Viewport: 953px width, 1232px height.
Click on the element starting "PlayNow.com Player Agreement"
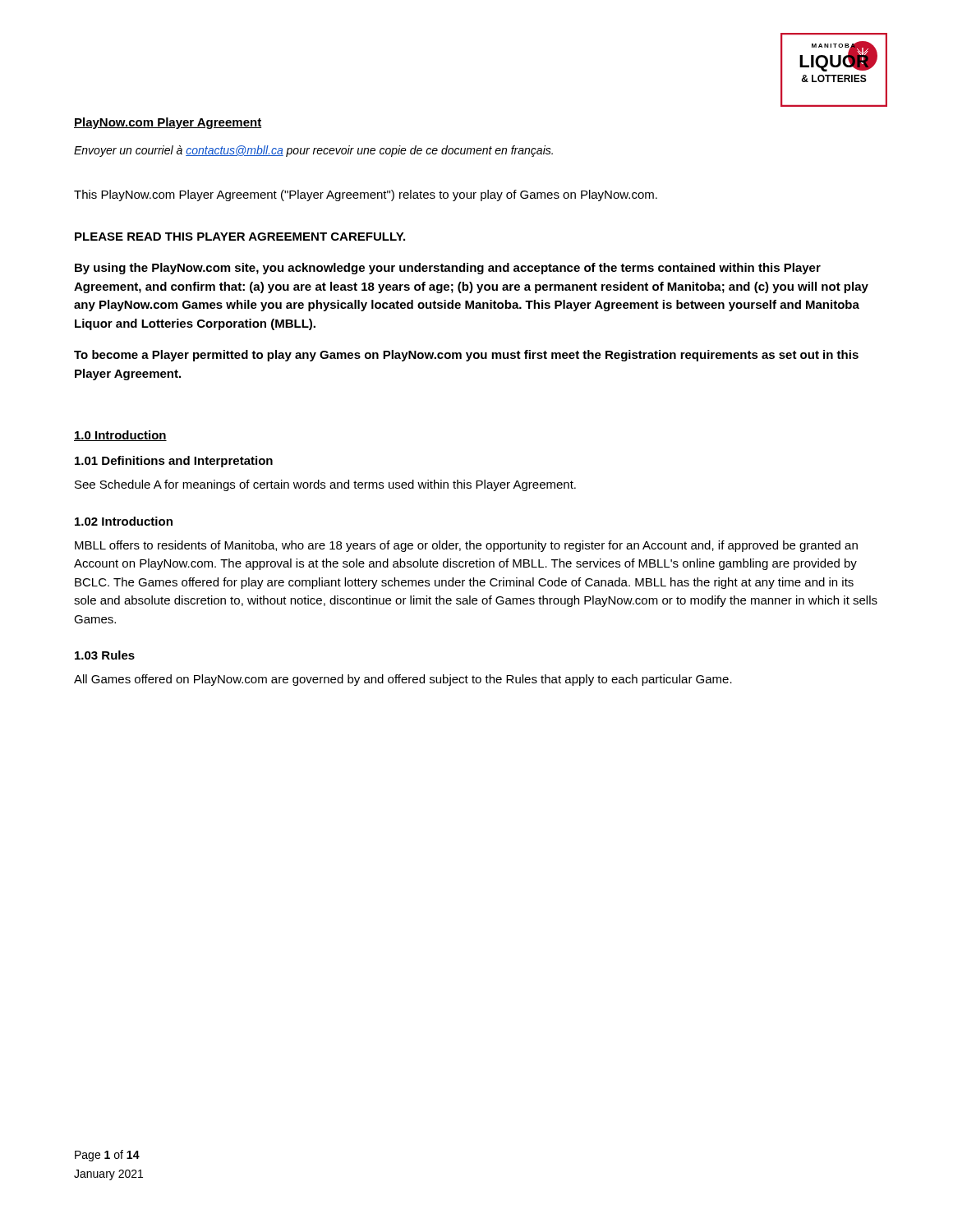(x=168, y=122)
